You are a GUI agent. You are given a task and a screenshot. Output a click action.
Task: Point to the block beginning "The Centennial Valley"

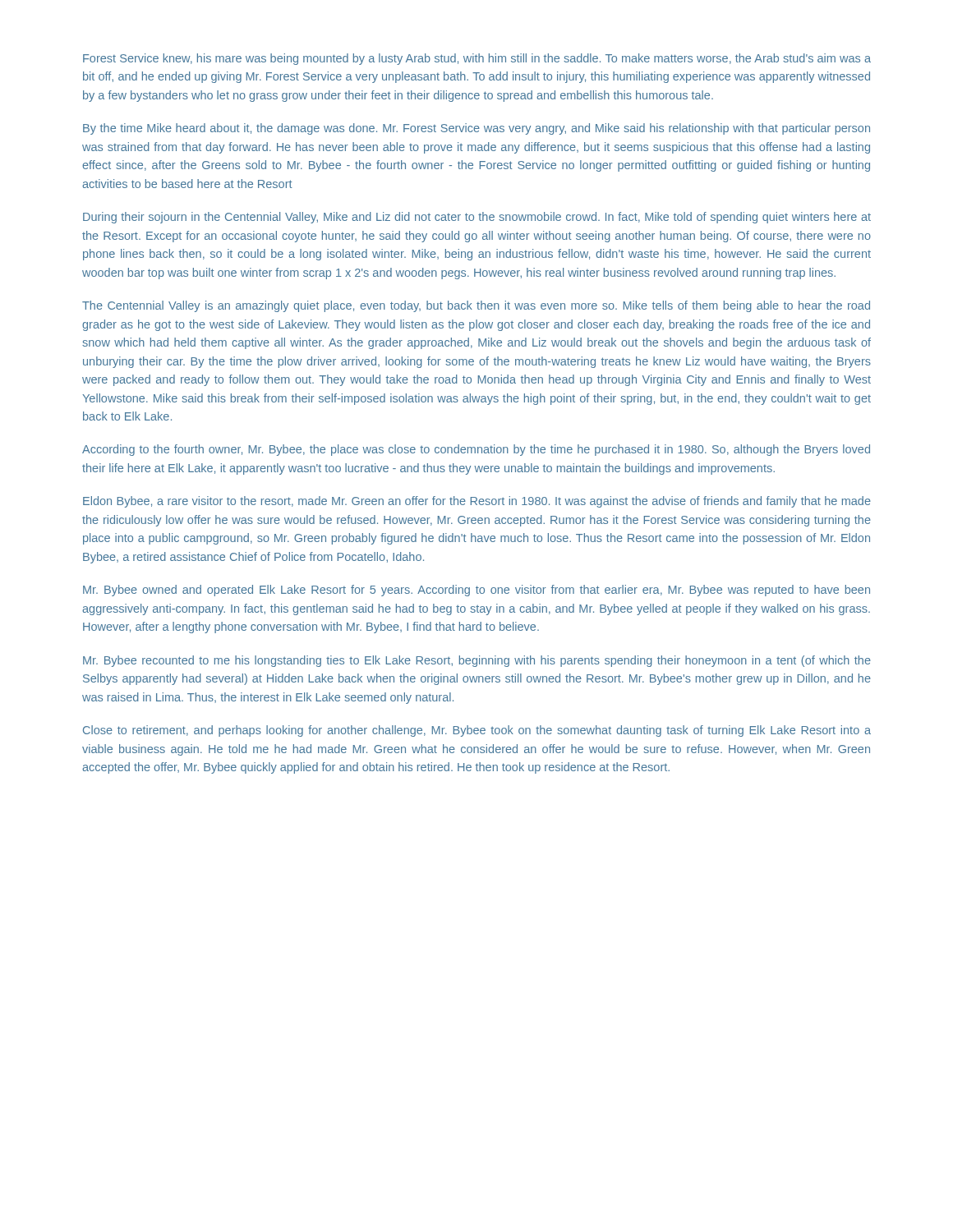pyautogui.click(x=476, y=361)
